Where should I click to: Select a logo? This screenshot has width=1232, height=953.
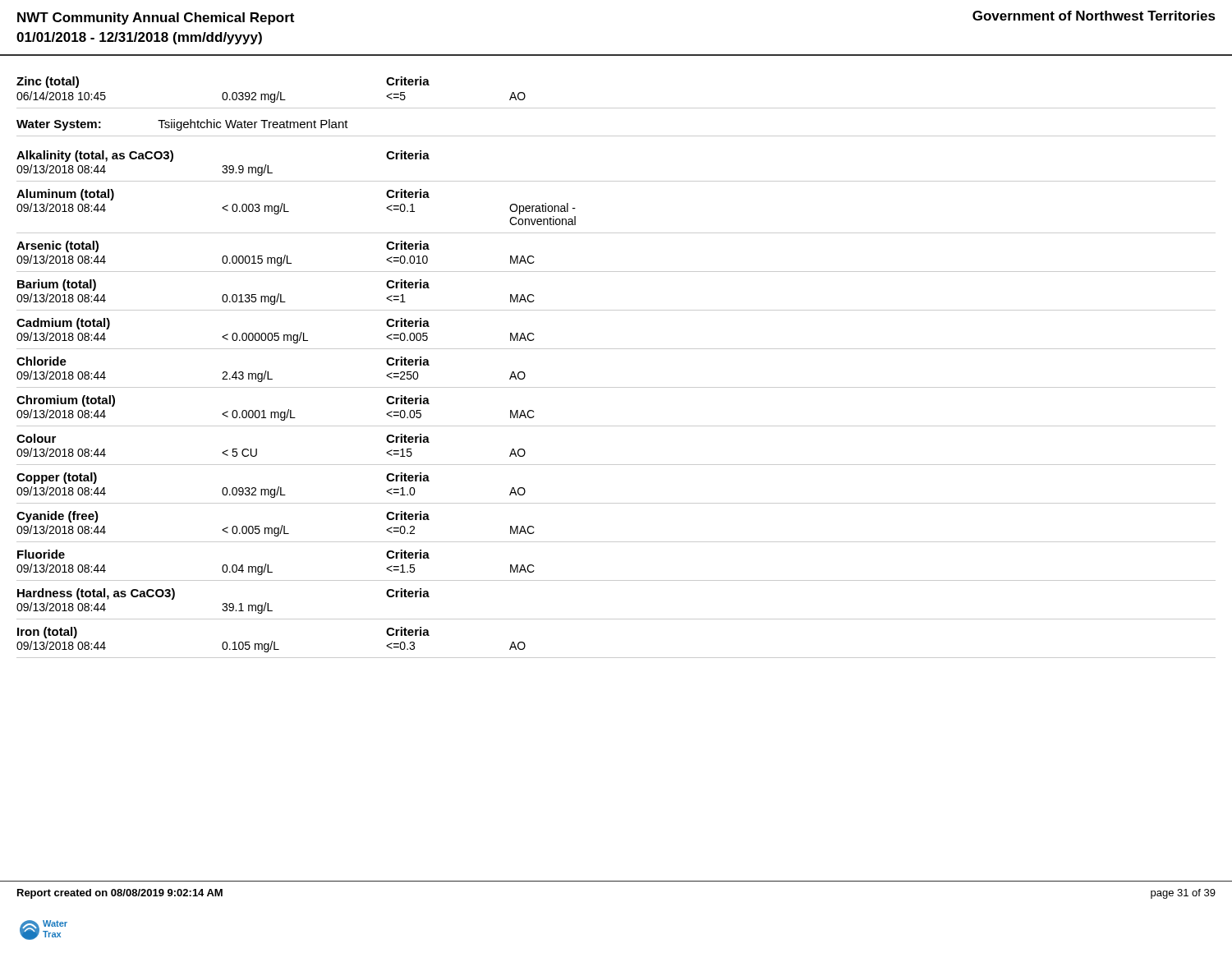pyautogui.click(x=70, y=928)
